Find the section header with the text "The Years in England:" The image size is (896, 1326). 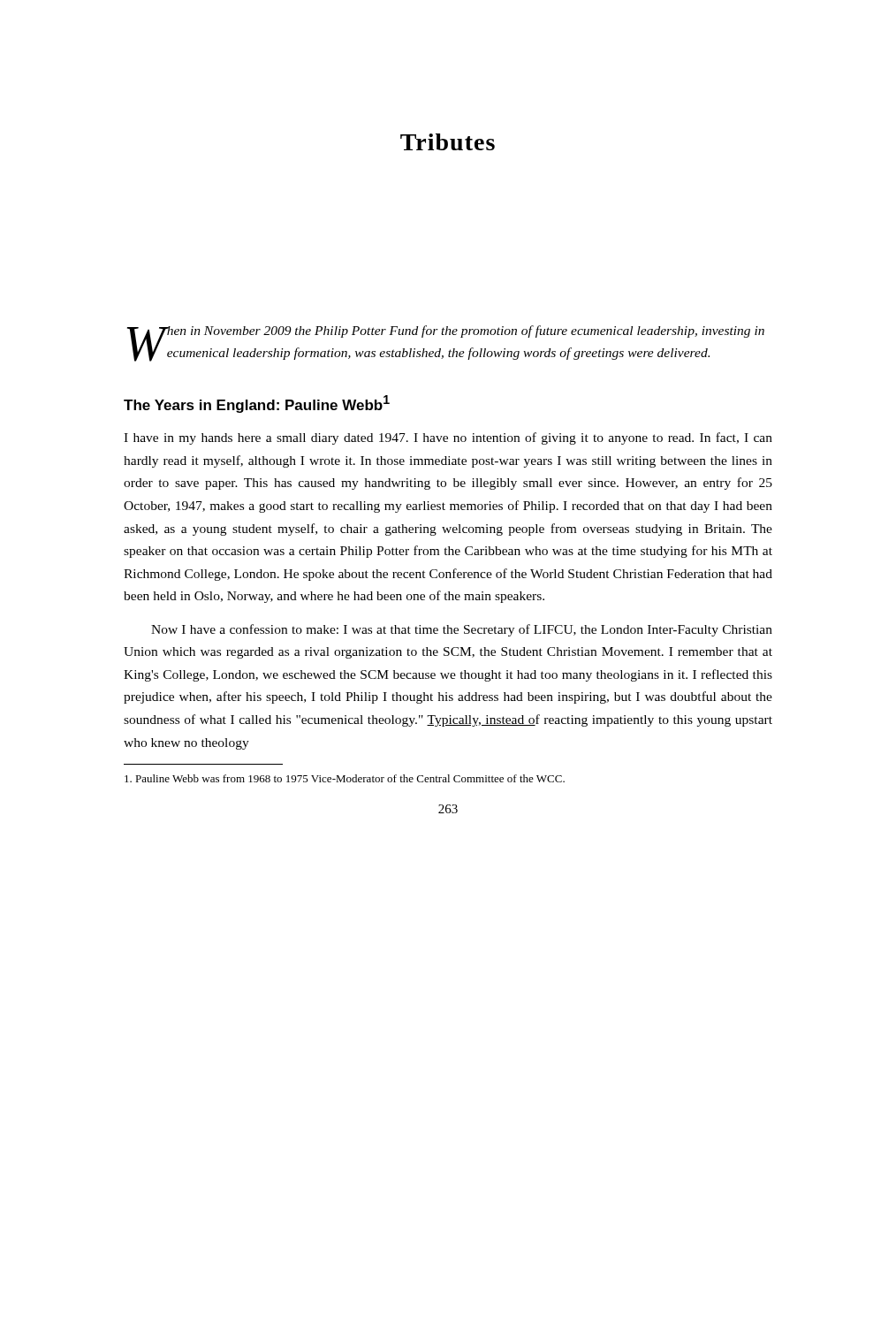[x=257, y=403]
